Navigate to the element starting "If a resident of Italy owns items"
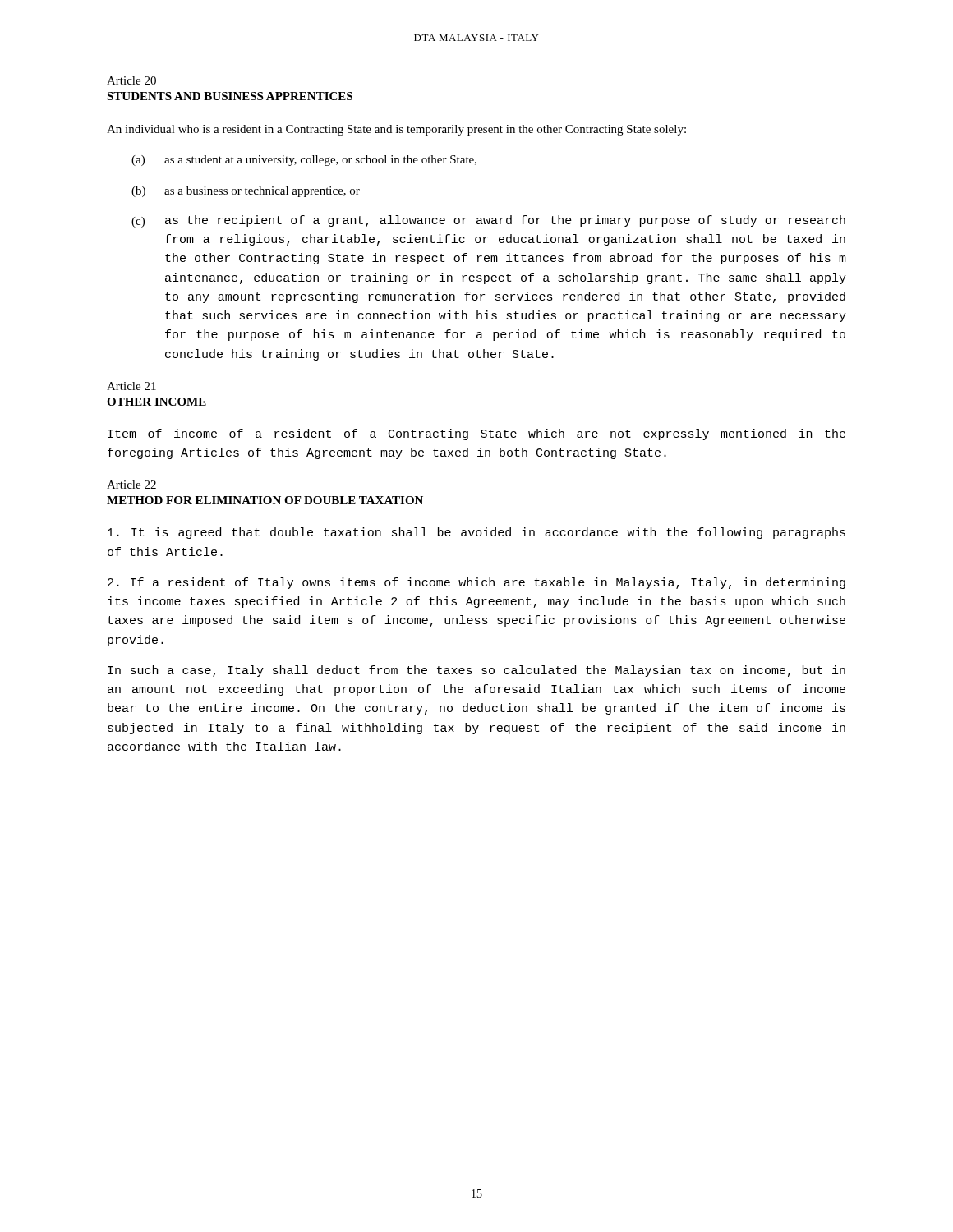 pyautogui.click(x=476, y=612)
